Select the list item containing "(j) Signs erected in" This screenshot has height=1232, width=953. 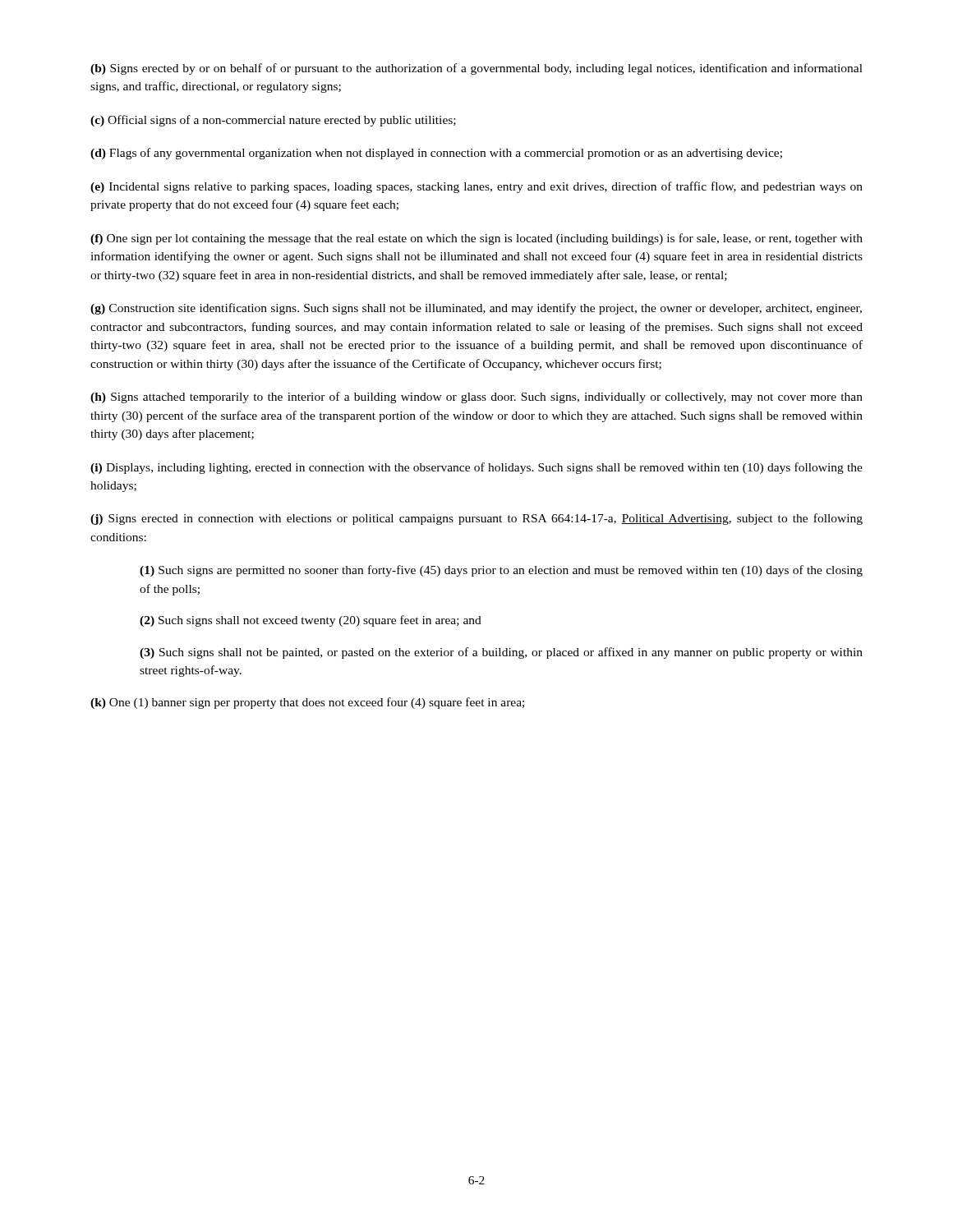click(476, 527)
